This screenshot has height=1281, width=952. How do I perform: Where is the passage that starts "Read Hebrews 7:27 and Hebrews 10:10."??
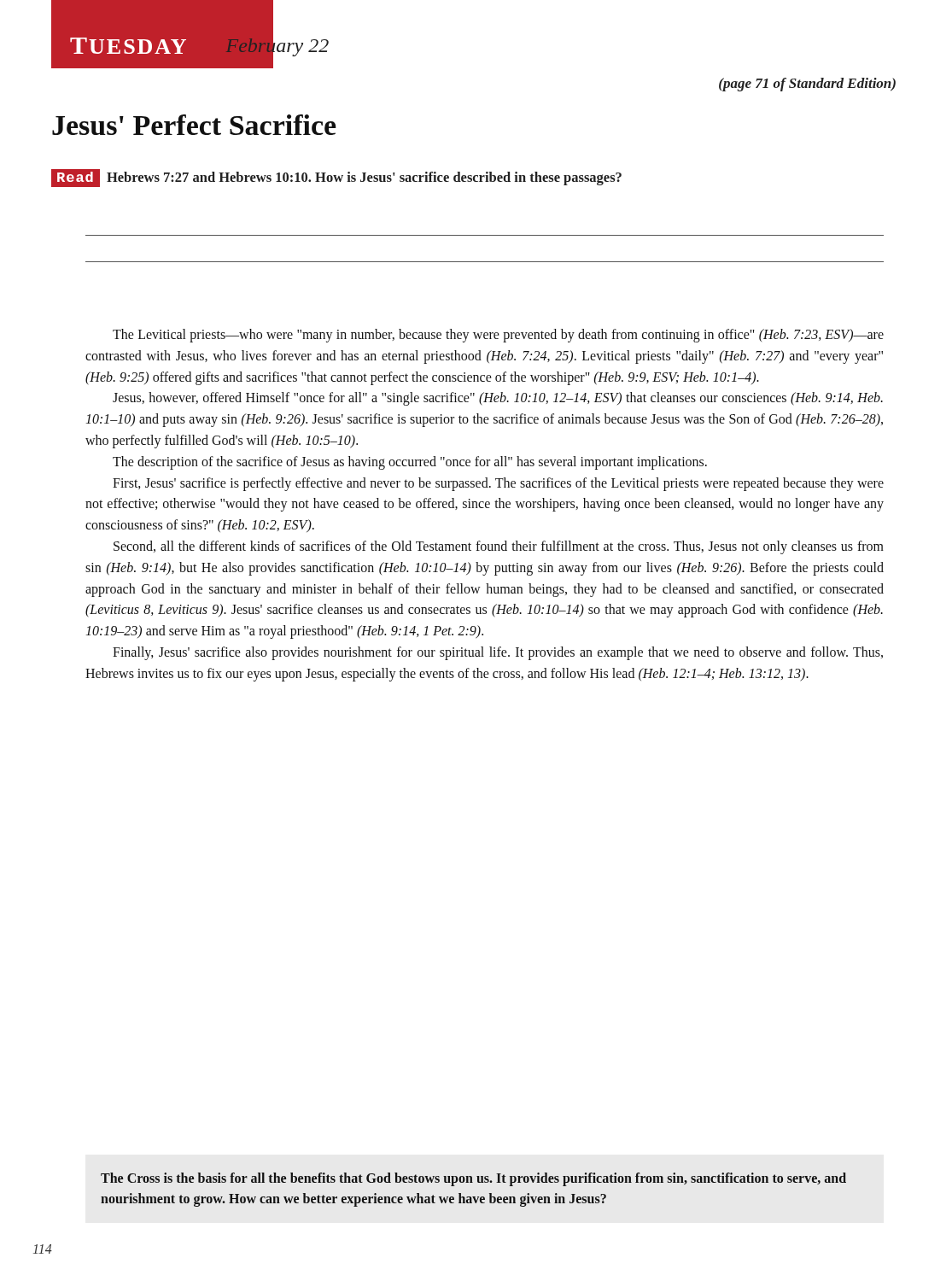point(337,178)
